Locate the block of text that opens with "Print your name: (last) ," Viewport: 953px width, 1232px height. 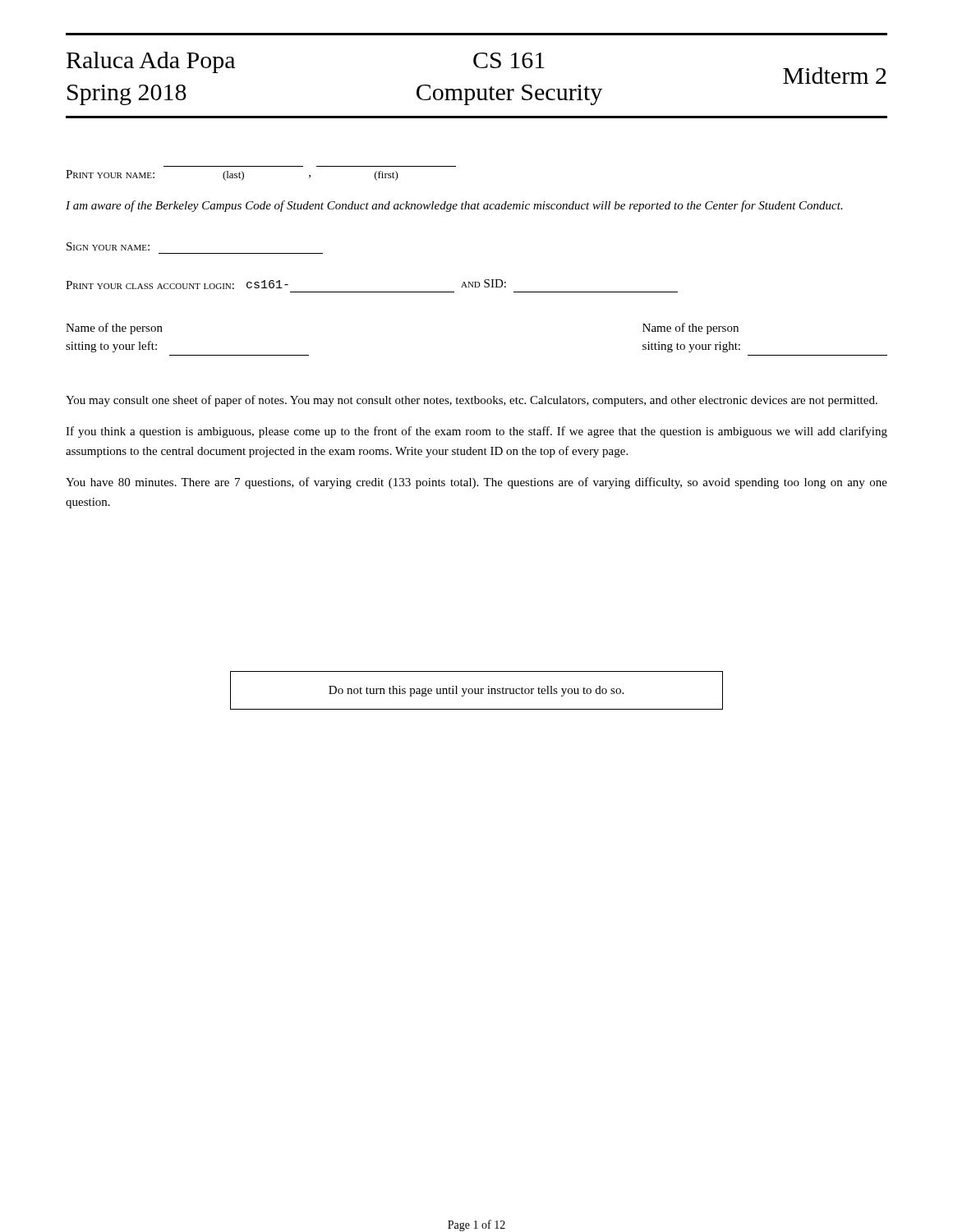point(261,166)
